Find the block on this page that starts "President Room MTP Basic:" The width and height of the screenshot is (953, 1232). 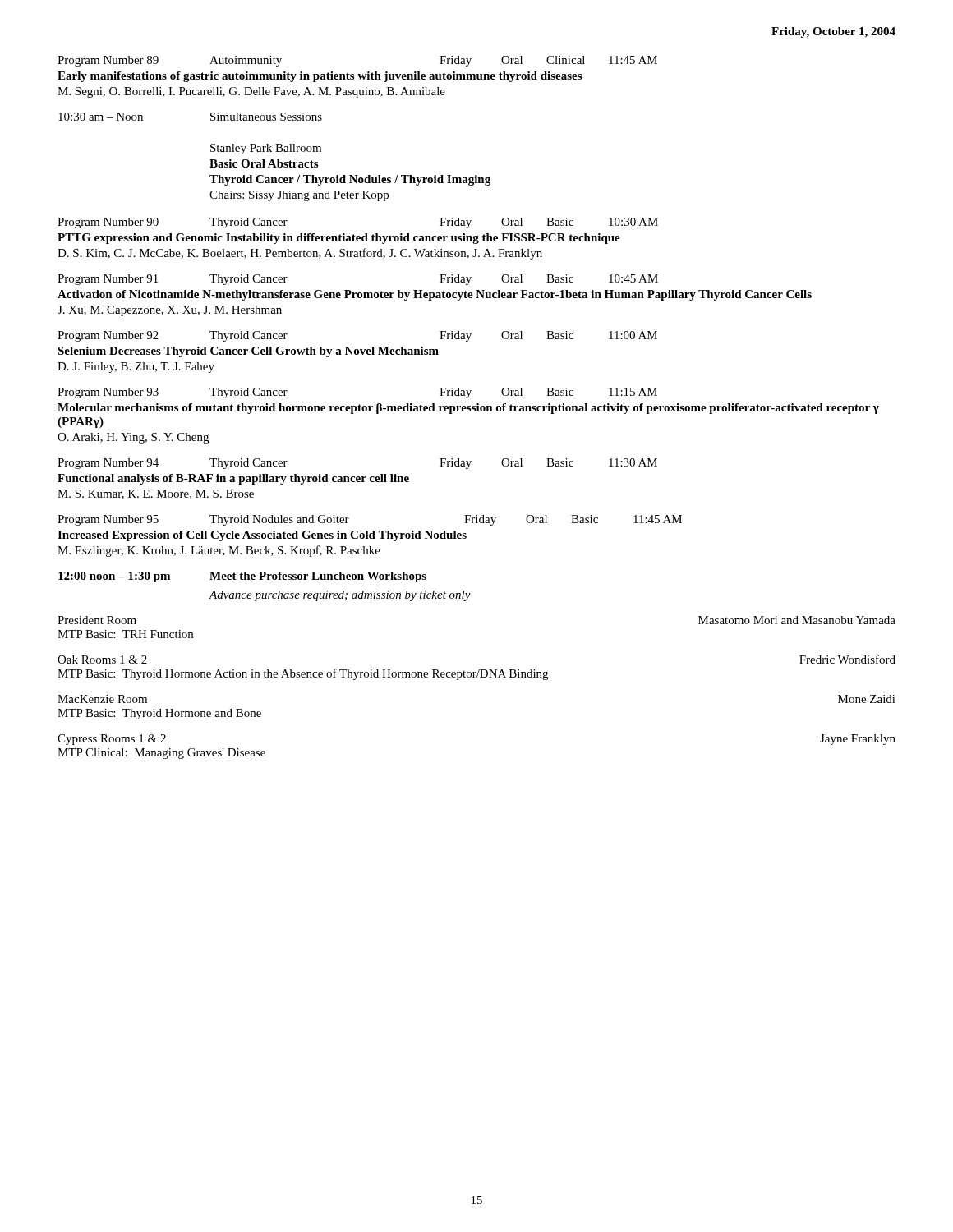[93, 620]
